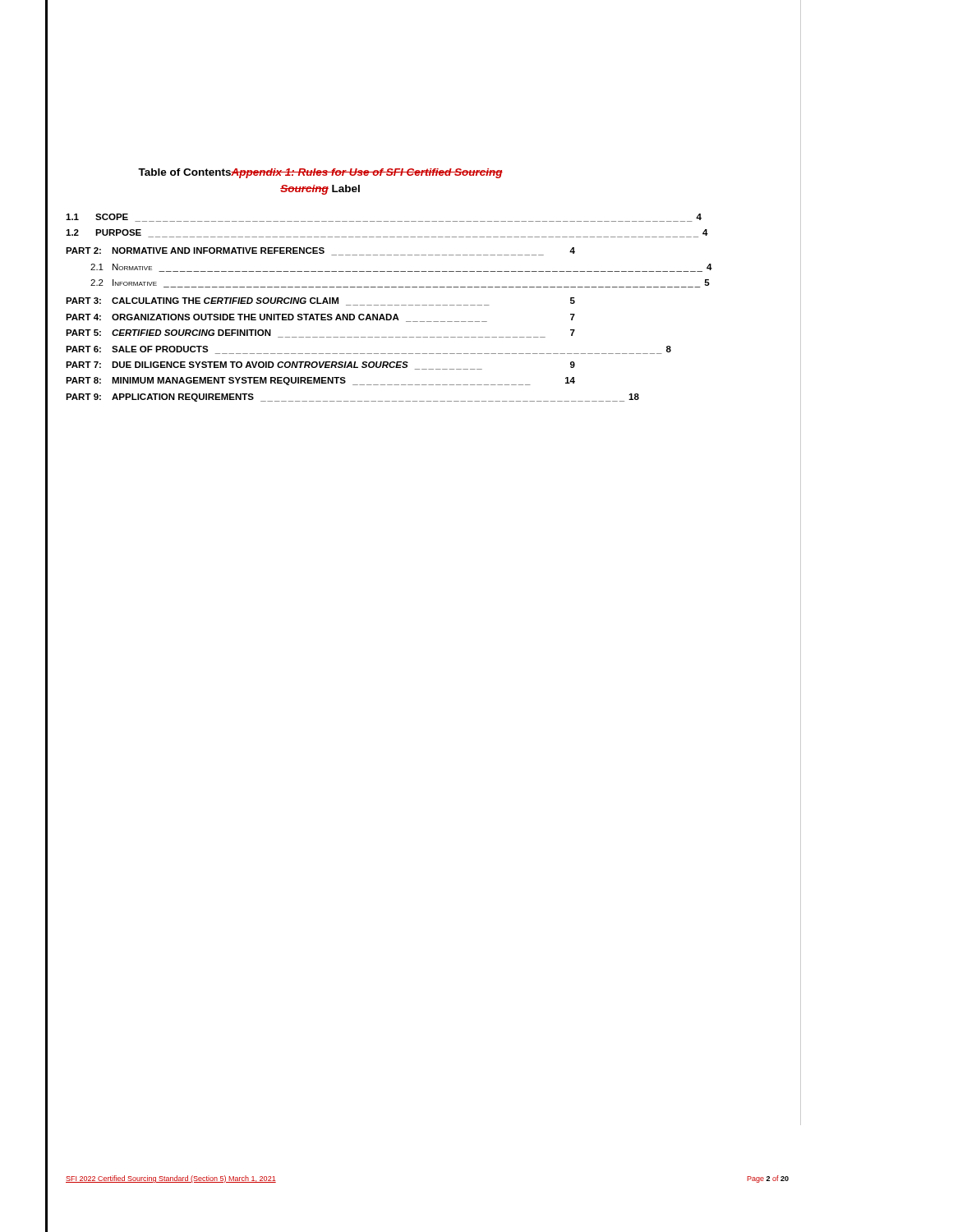Image resolution: width=953 pixels, height=1232 pixels.
Task: Click on the region starting "PART 8: MINIMUM MANAGEMENT SYSTEM REQUIREMENTS __________________________"
Action: tap(320, 381)
